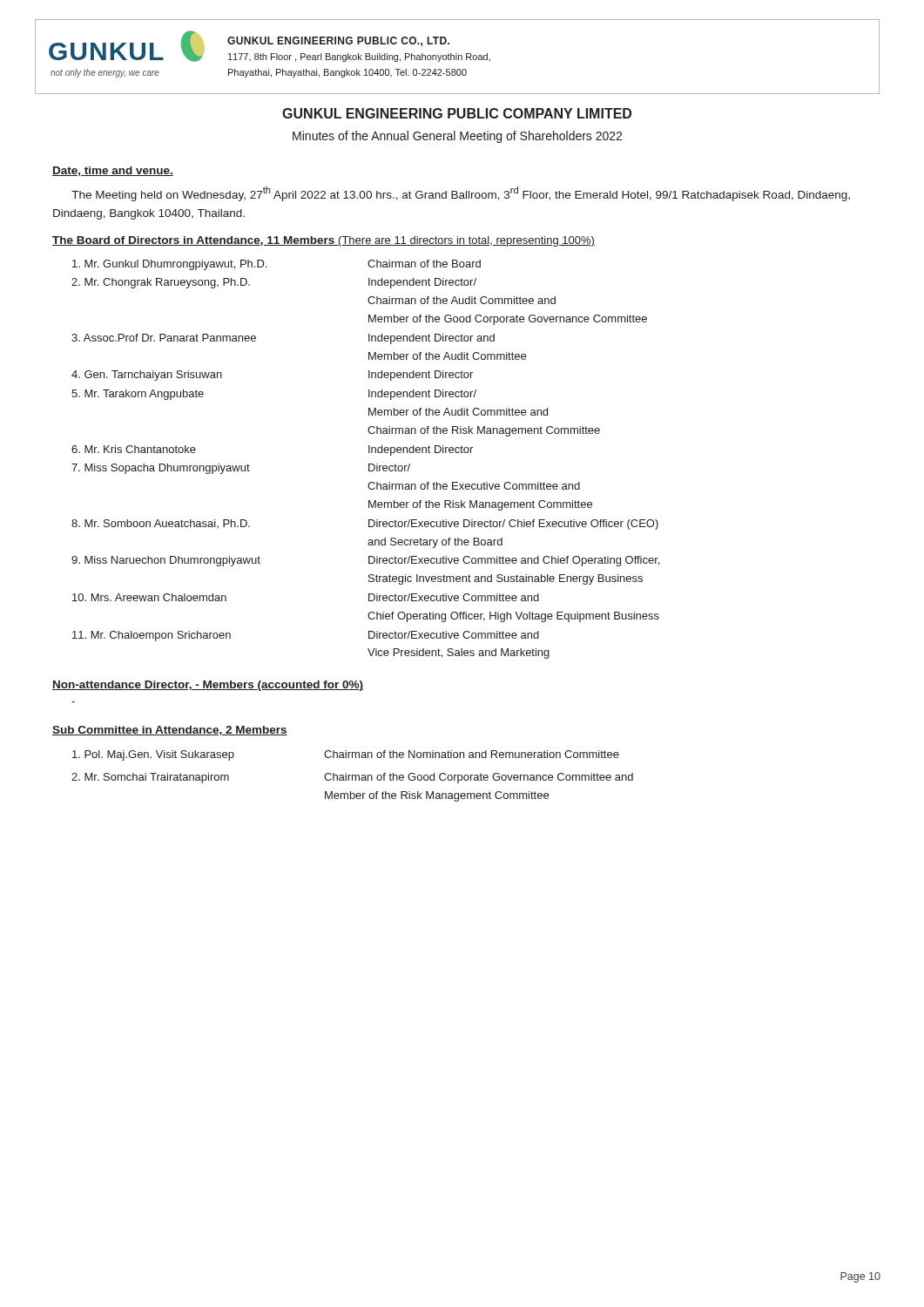The width and height of the screenshot is (924, 1307).
Task: Click on the text block with the text "Minutes of the"
Action: tap(457, 136)
